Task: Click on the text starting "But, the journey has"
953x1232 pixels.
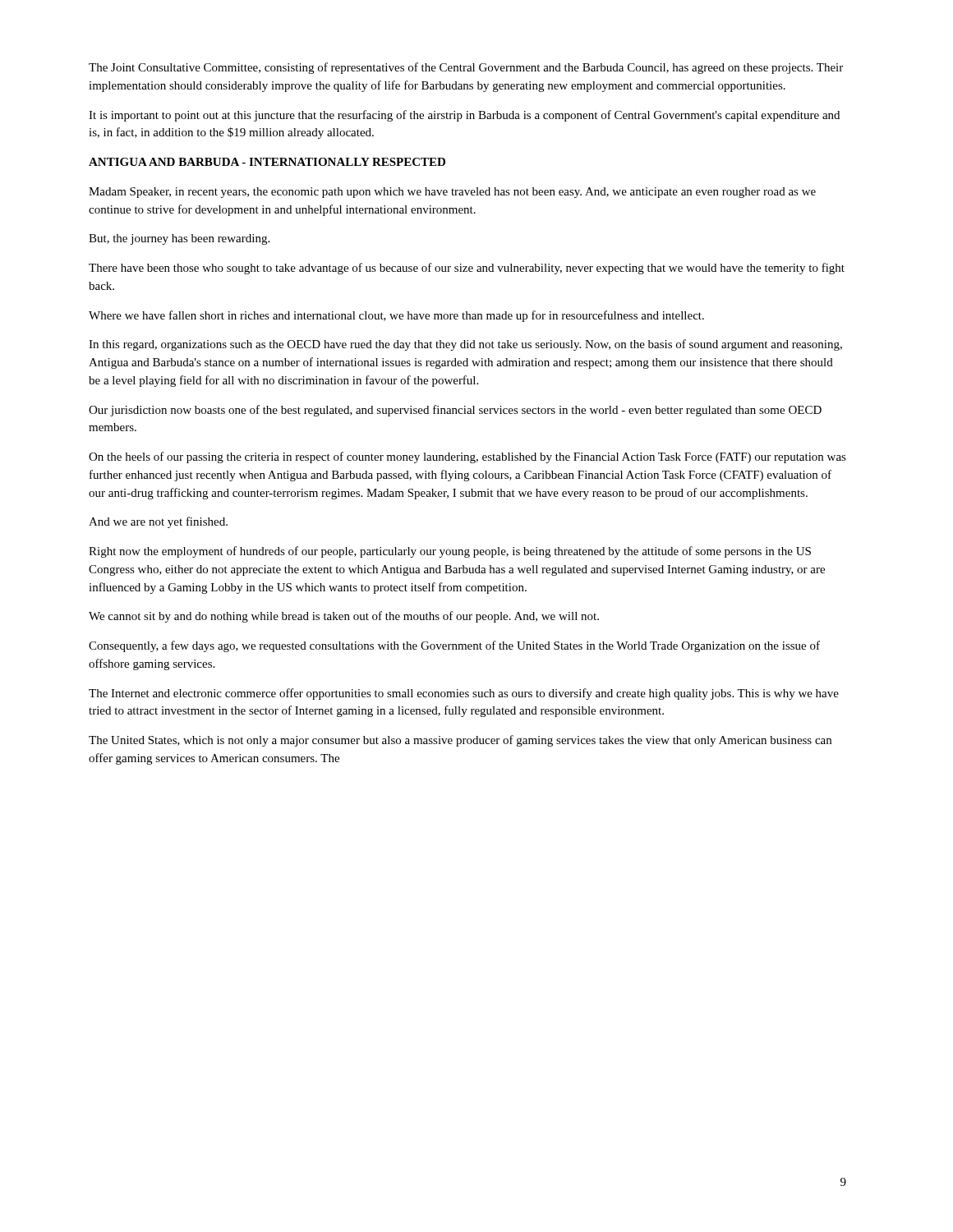Action: pyautogui.click(x=180, y=238)
